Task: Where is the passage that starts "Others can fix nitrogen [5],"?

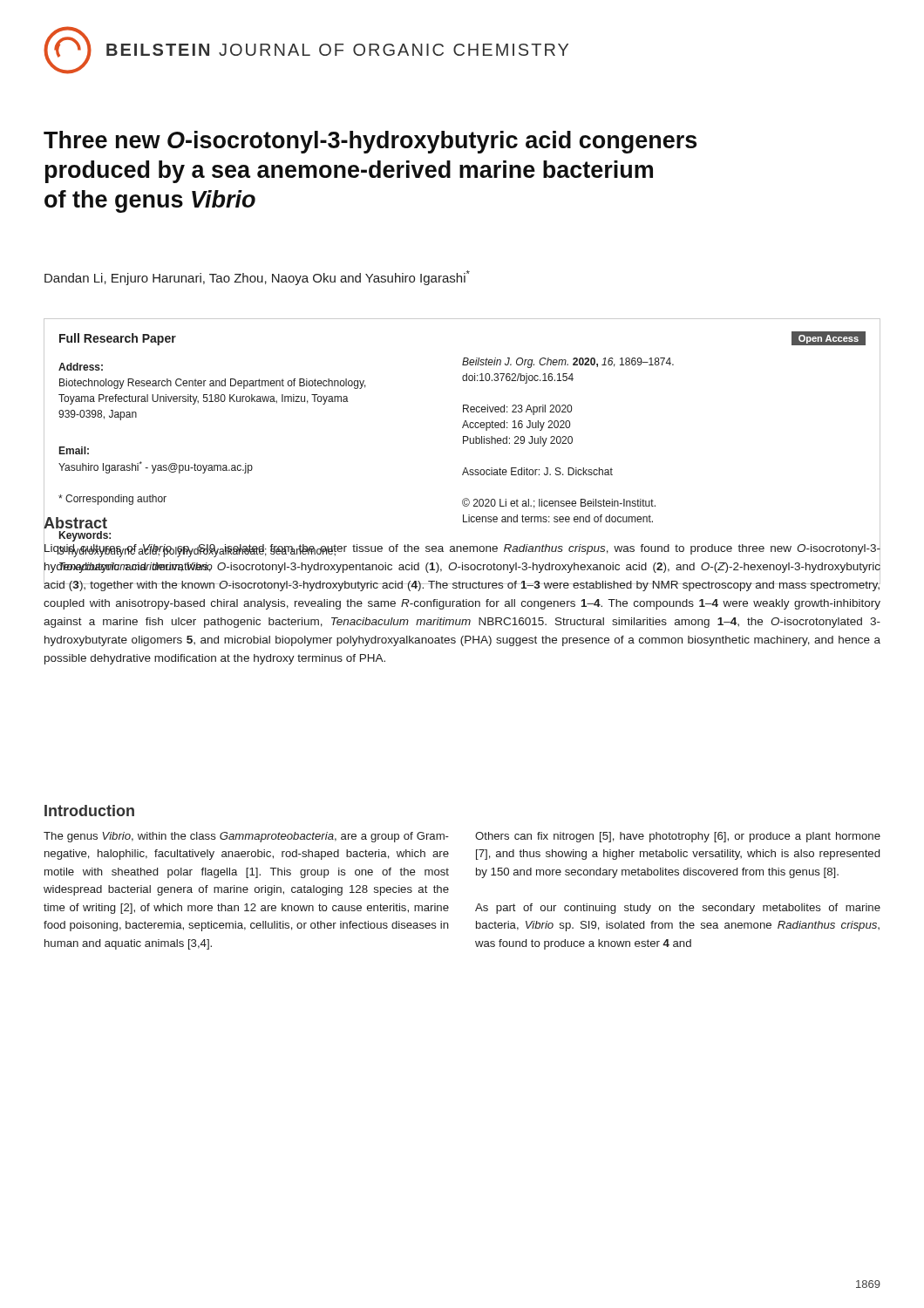Action: pos(678,837)
